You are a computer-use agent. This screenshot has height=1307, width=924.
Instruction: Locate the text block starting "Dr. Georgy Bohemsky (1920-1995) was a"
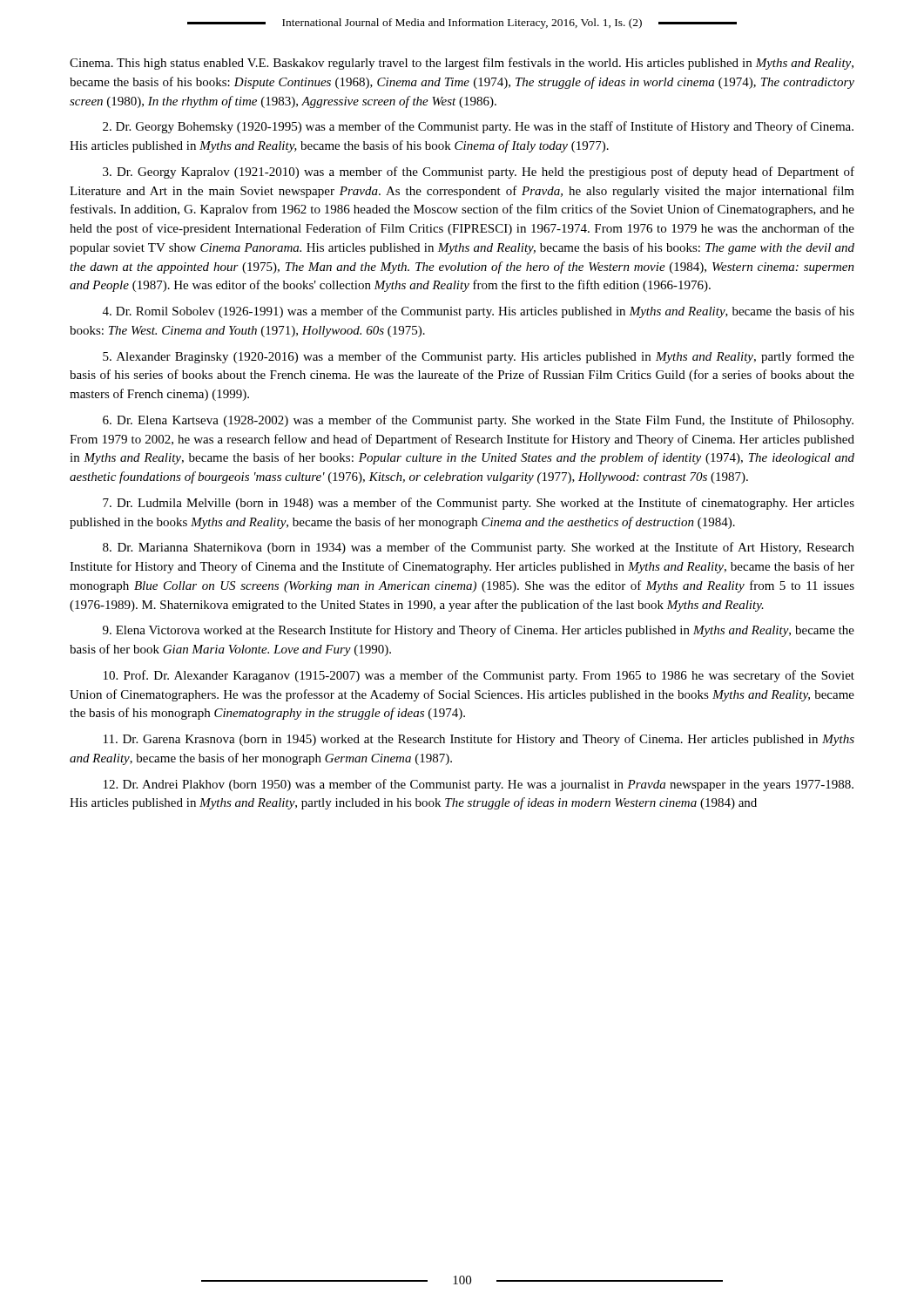coord(462,137)
